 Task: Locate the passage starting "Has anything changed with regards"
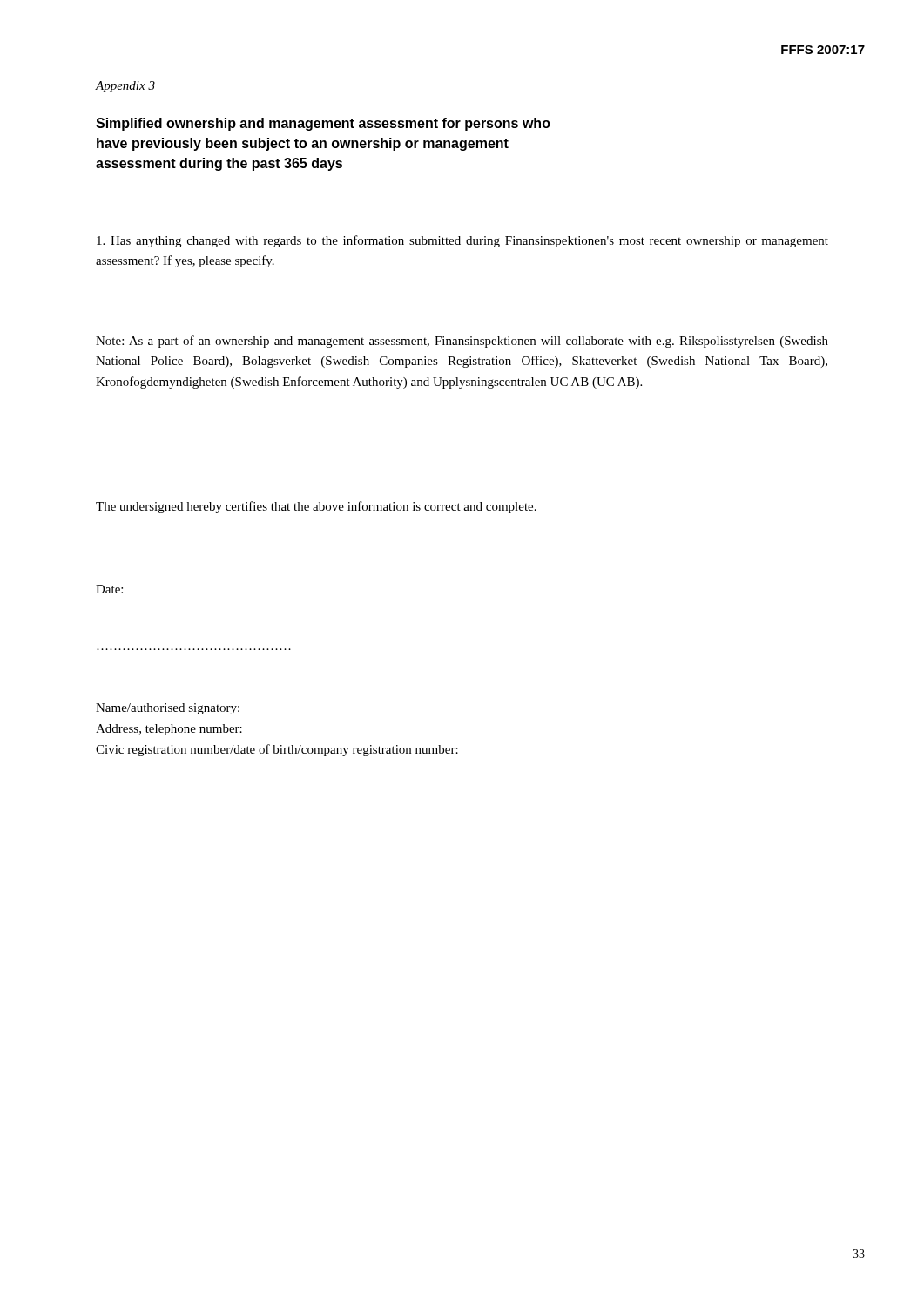tap(462, 251)
